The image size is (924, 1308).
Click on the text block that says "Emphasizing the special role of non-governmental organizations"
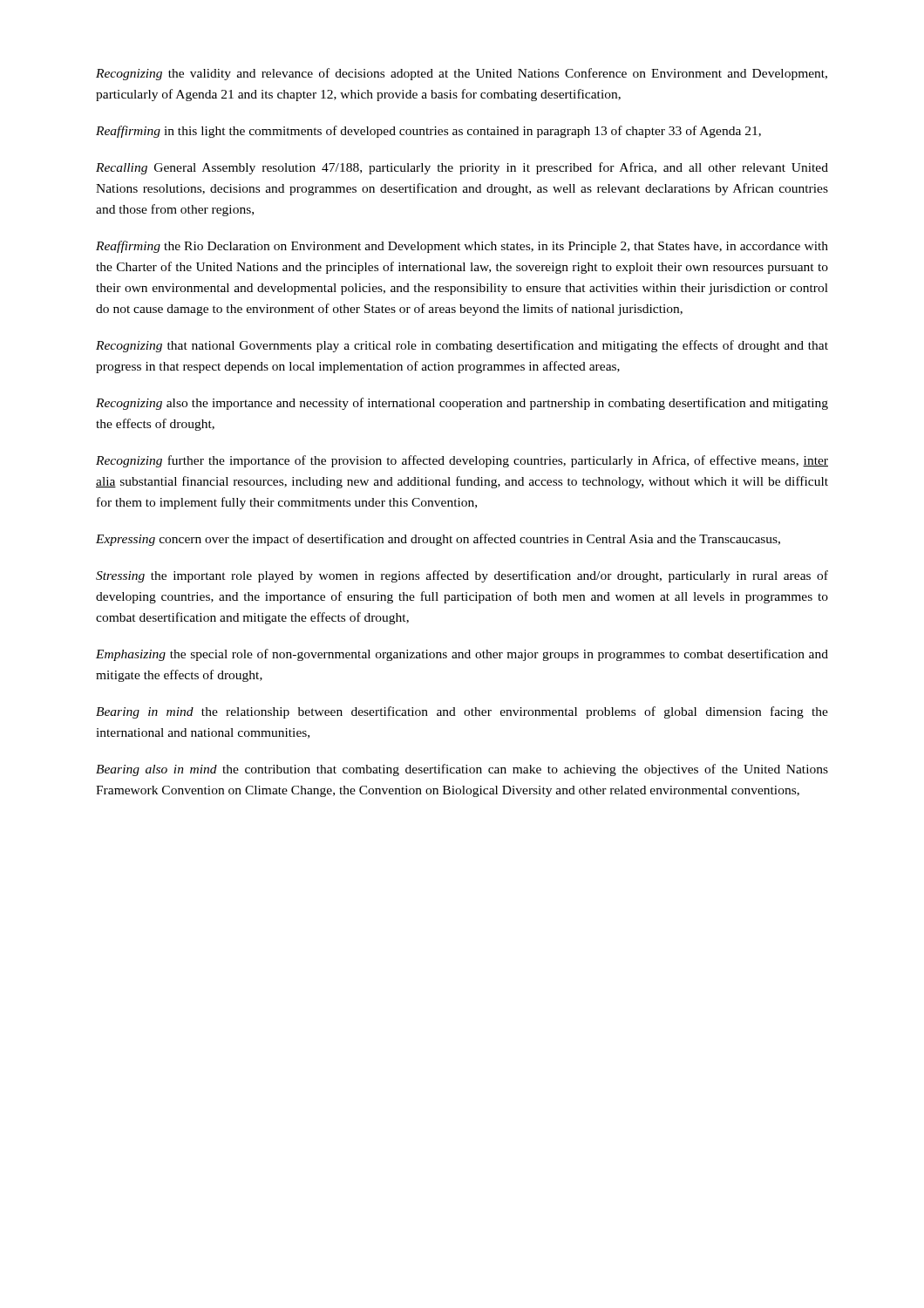point(462,664)
